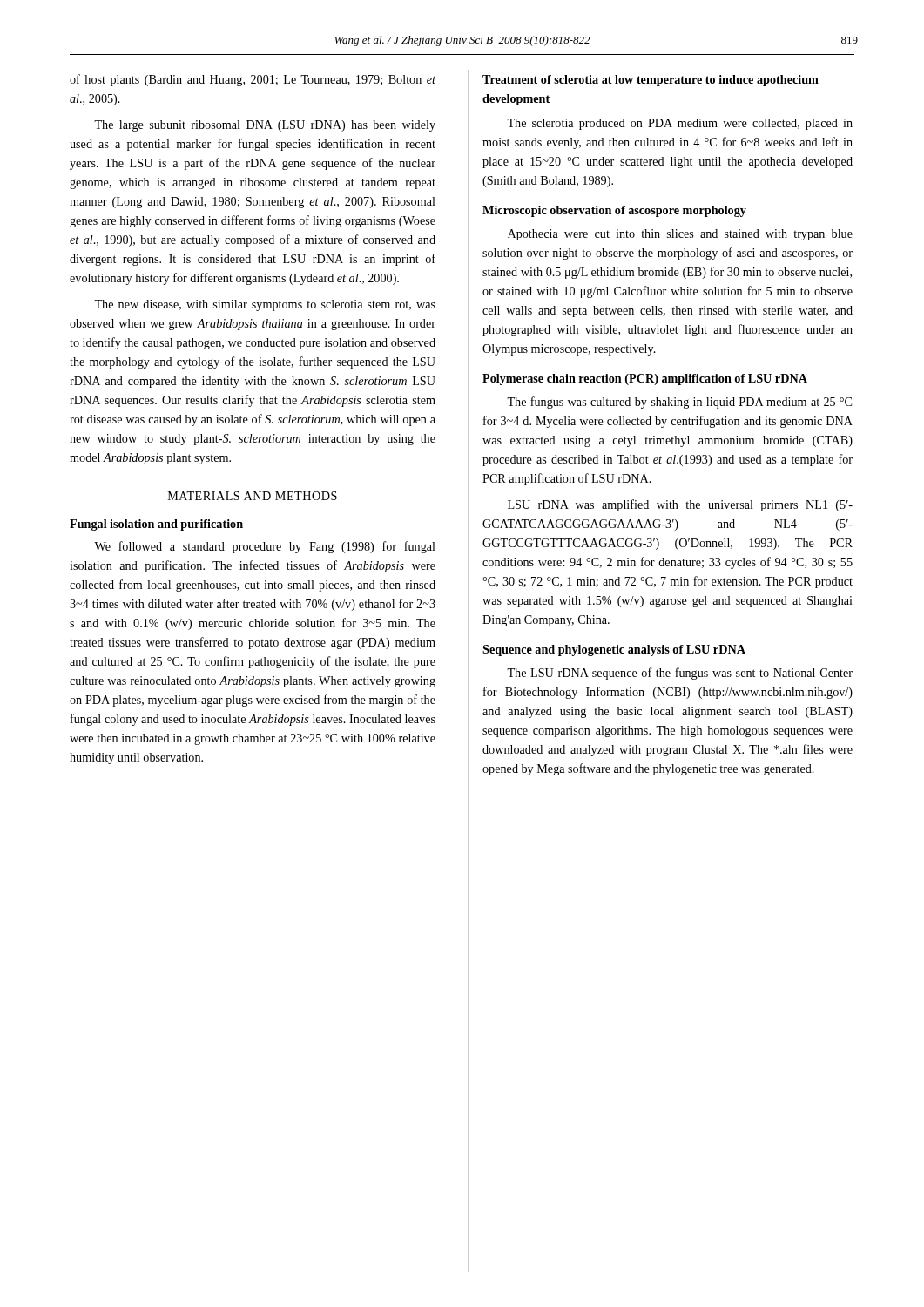Point to the element starting "Sequence and phylogenetic analysis of"

click(x=614, y=649)
